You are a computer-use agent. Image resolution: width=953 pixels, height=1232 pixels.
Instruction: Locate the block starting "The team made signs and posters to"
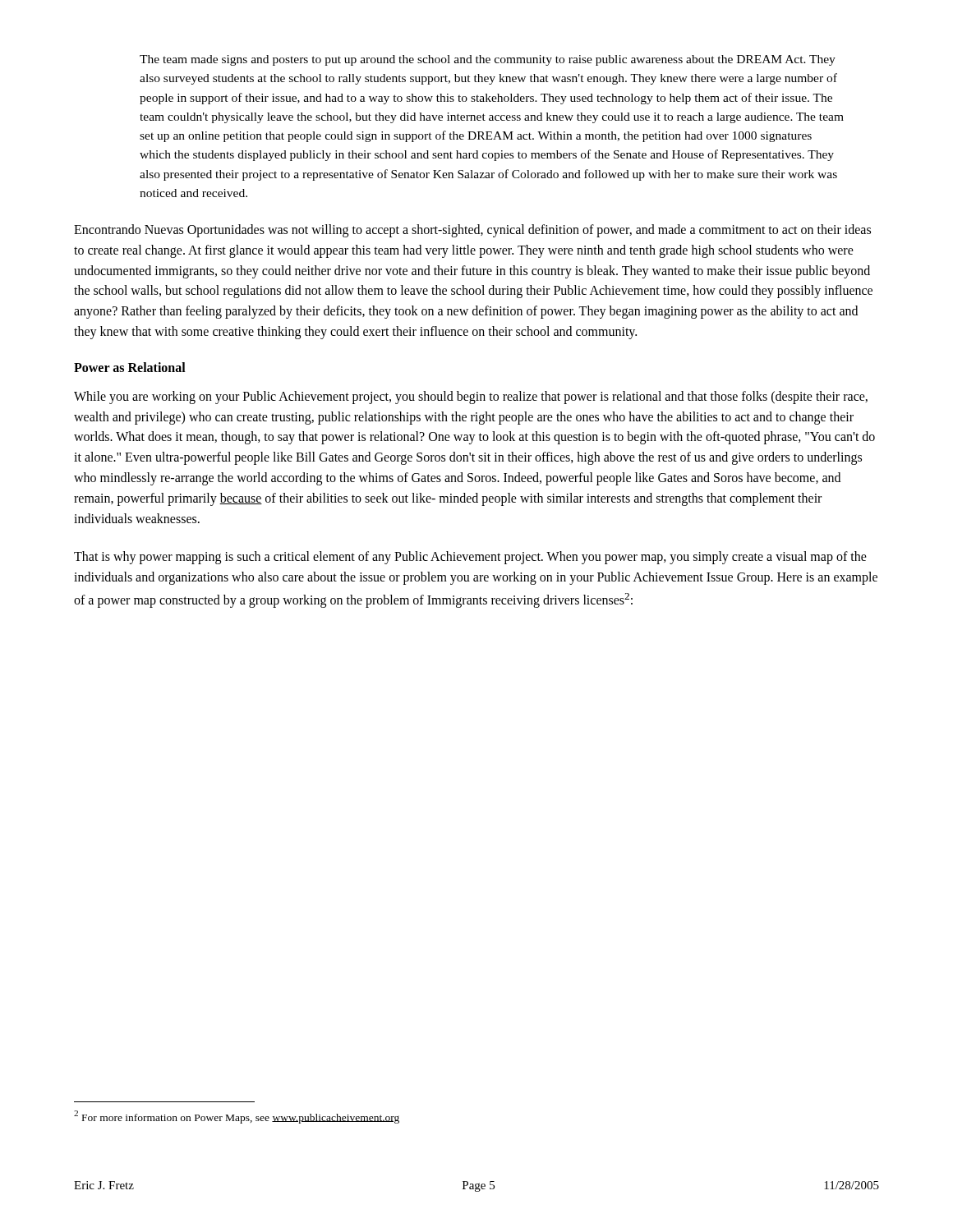pyautogui.click(x=492, y=126)
